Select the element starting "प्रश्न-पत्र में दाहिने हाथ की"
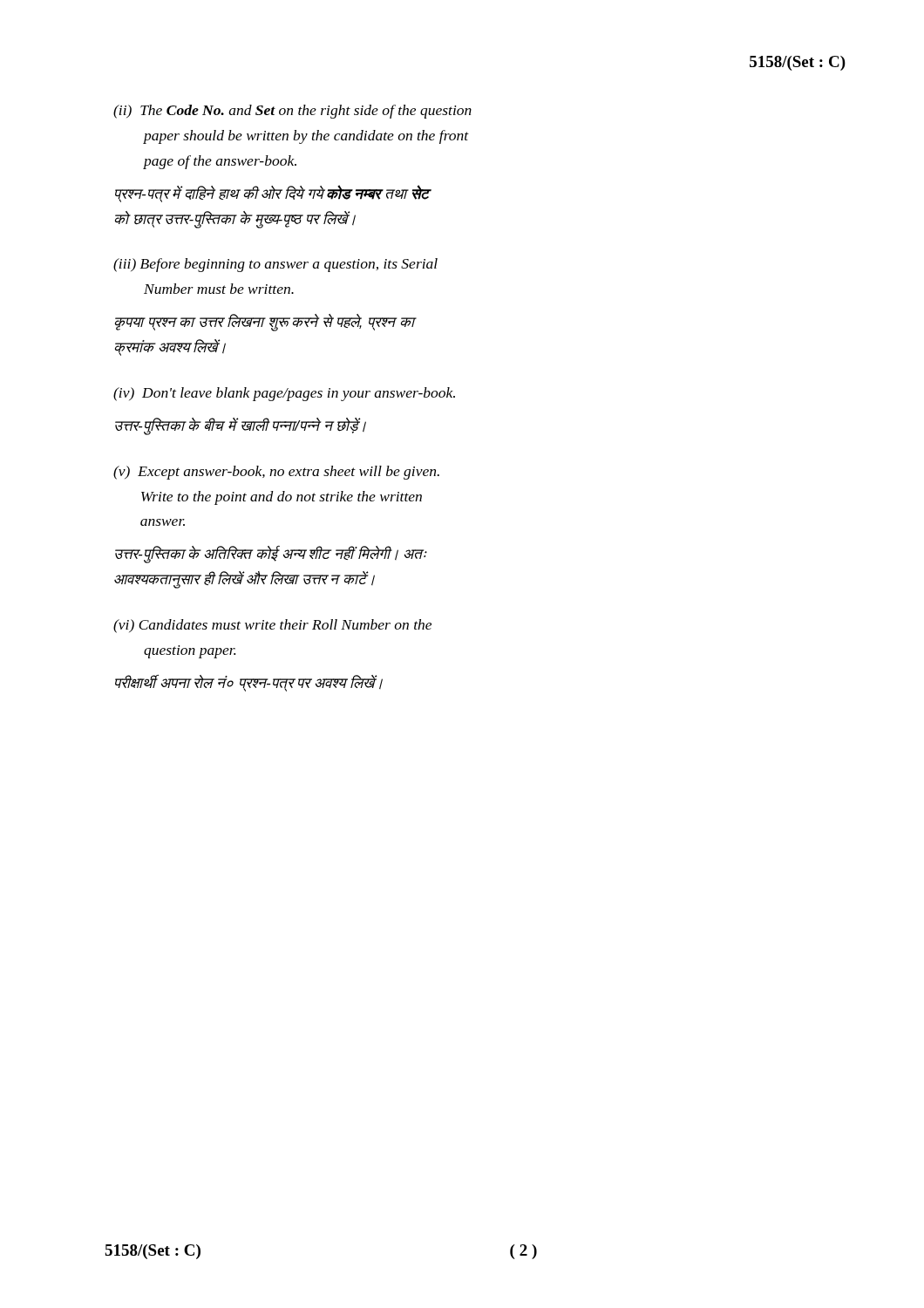This screenshot has width=924, height=1308. [x=271, y=206]
